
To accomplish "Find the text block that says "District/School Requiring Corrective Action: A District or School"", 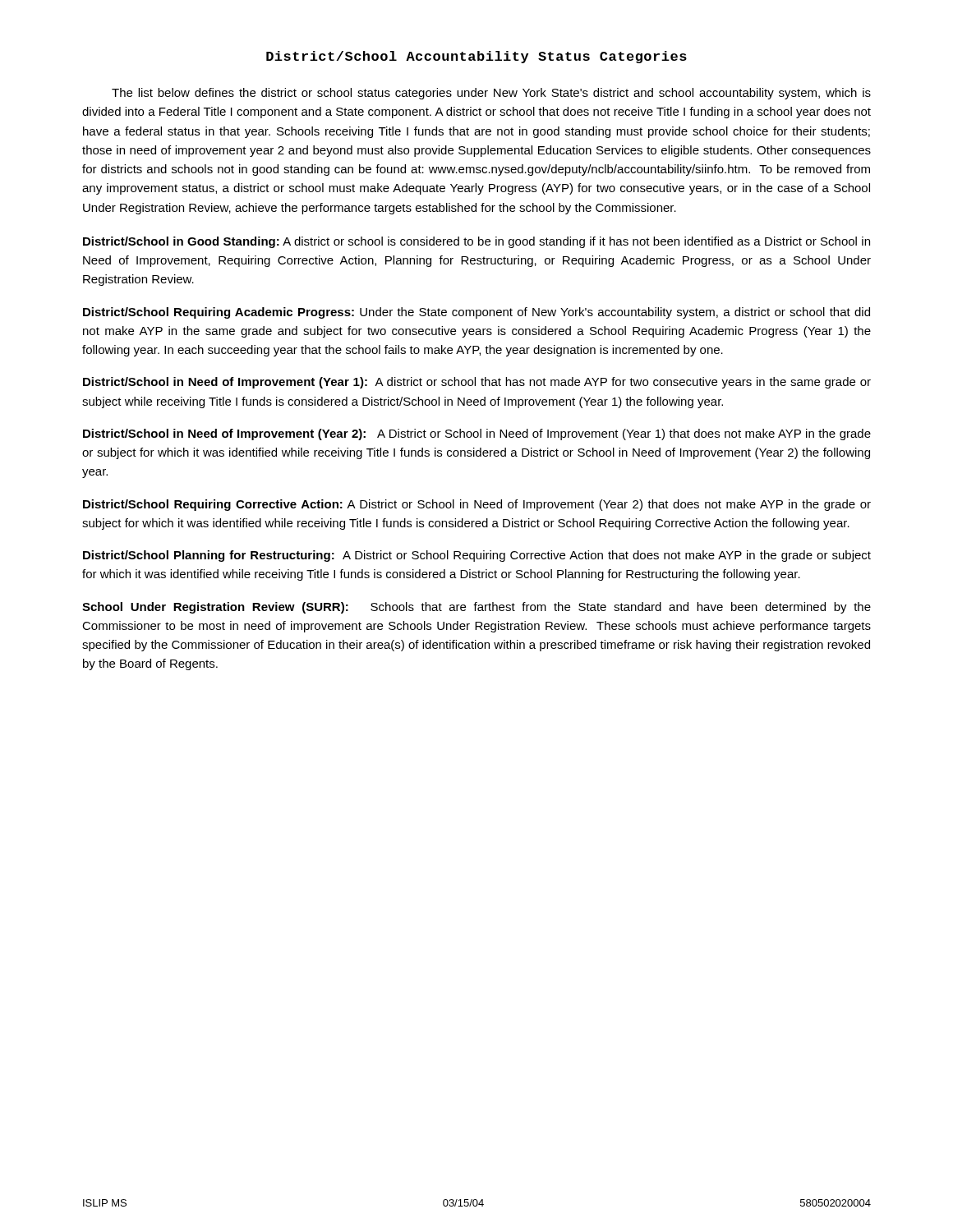I will (476, 513).
